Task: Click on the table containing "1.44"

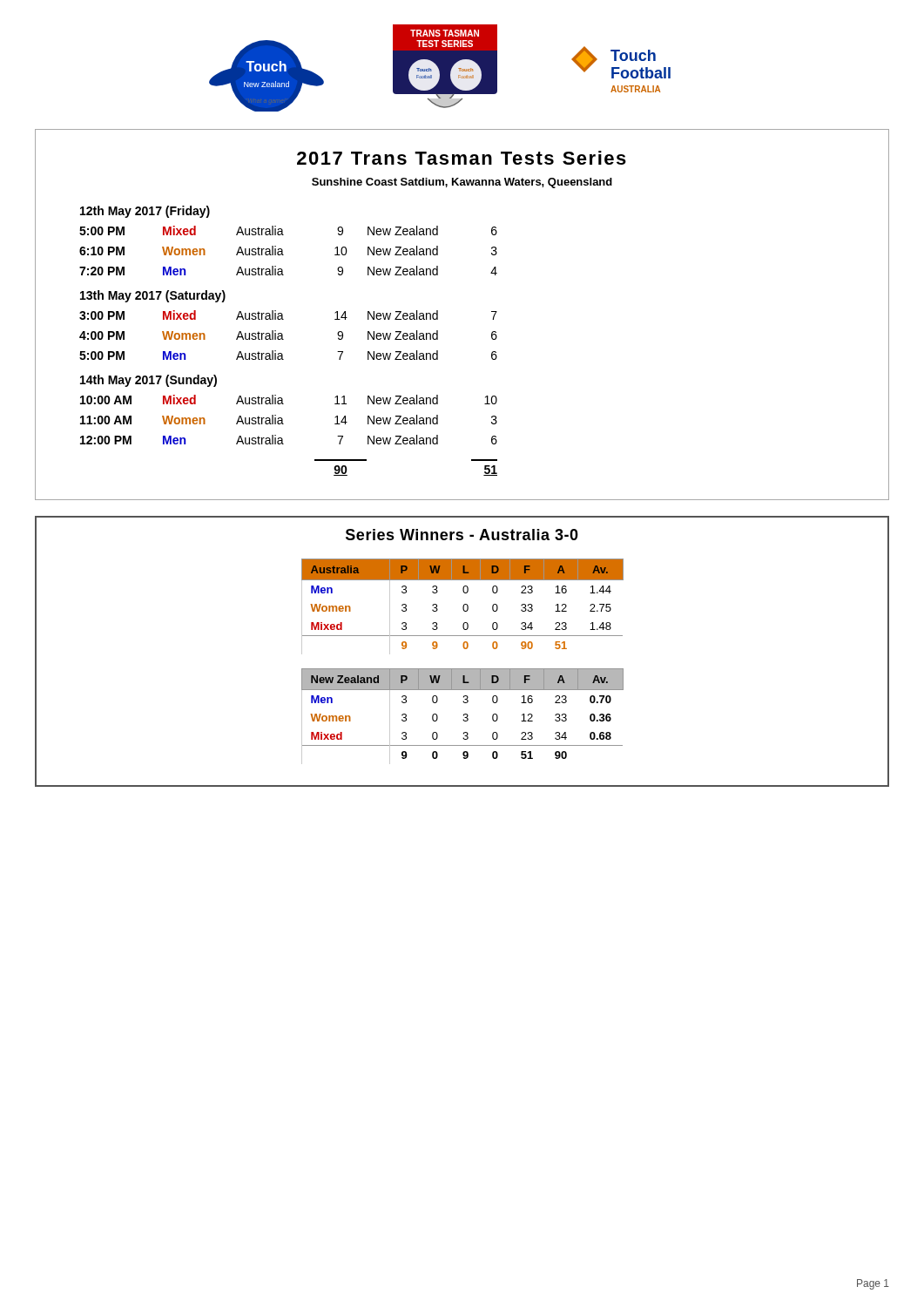Action: coord(462,606)
